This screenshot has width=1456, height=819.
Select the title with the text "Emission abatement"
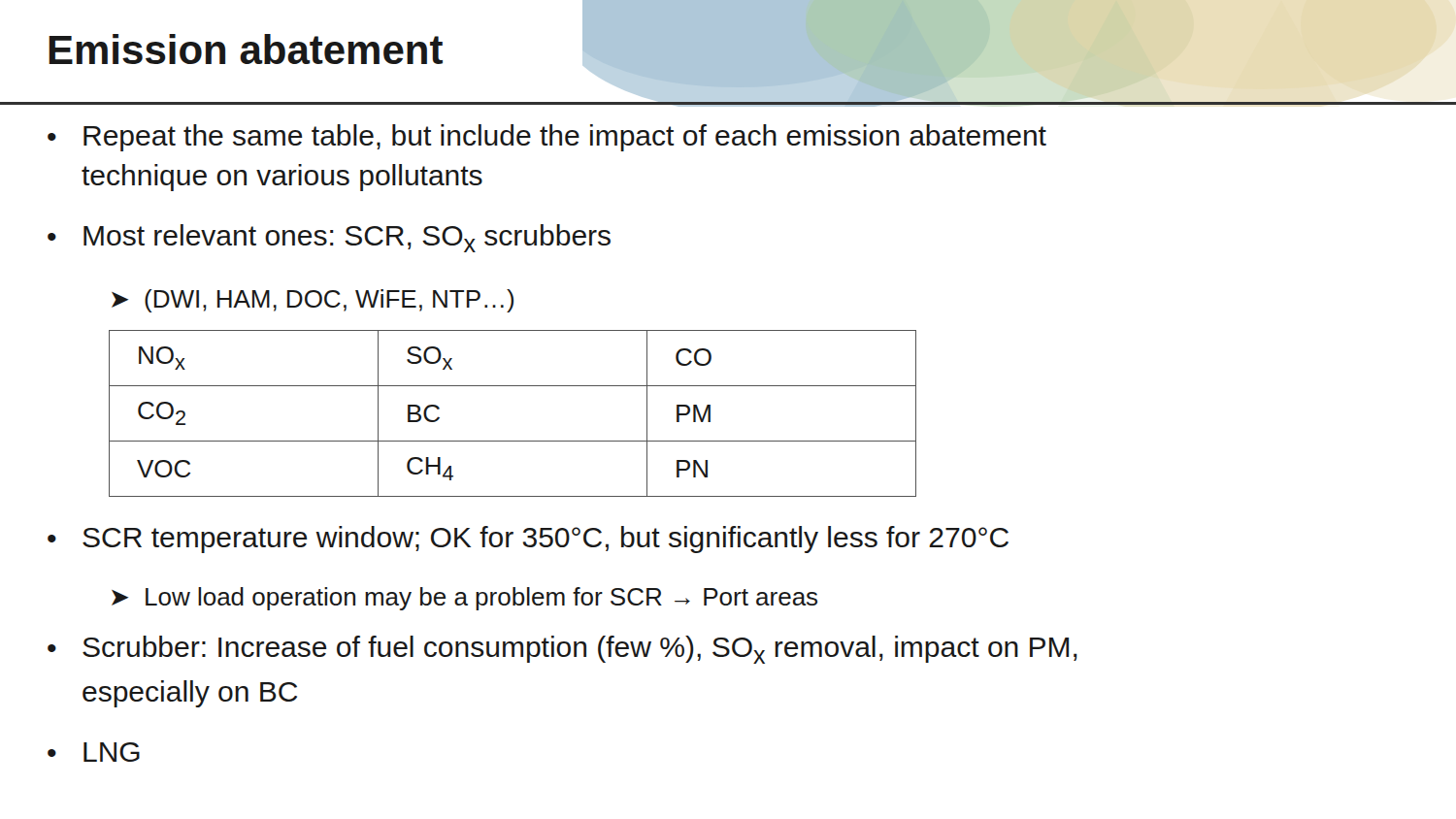[245, 50]
